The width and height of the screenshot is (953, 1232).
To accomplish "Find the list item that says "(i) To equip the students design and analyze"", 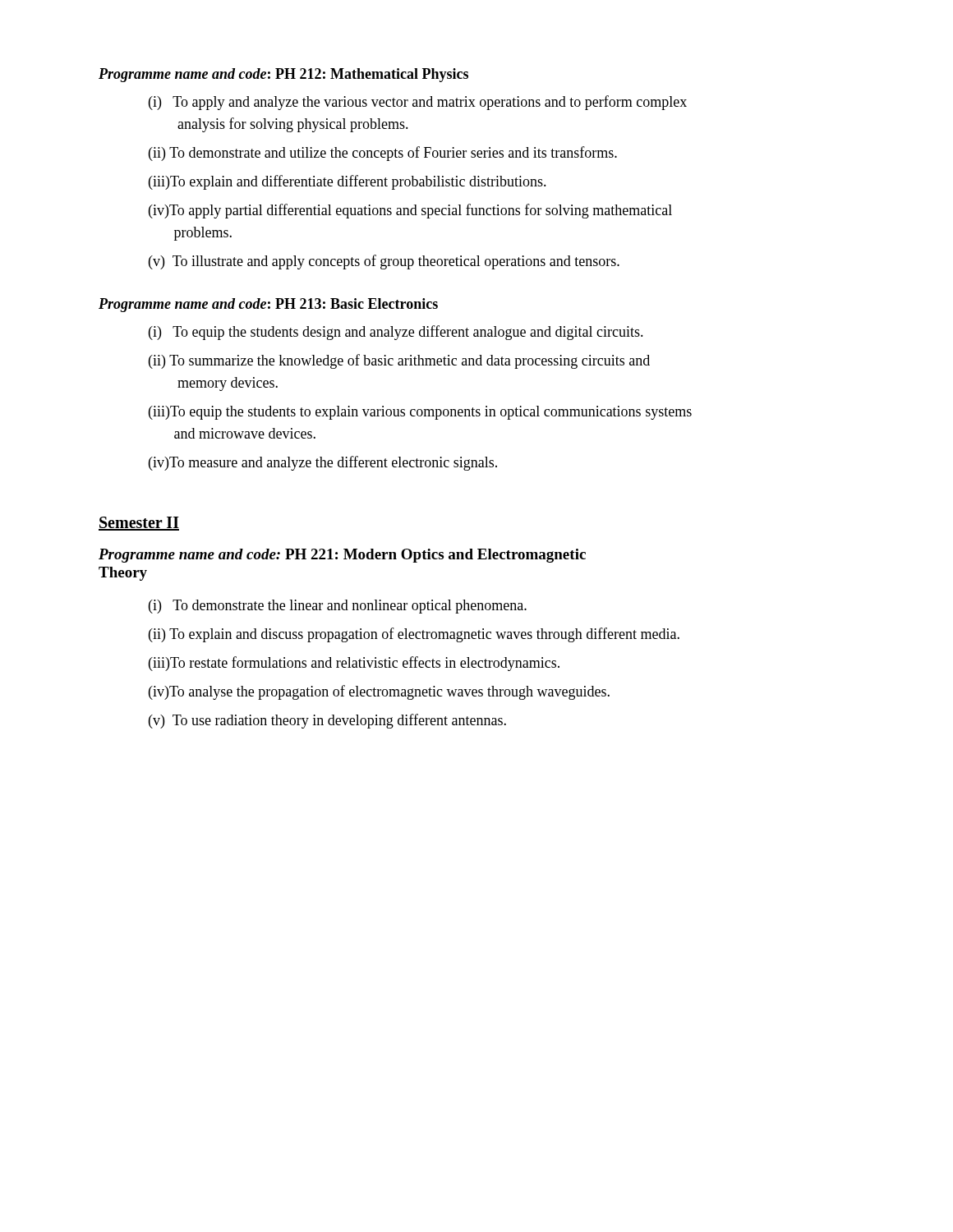I will click(x=396, y=332).
